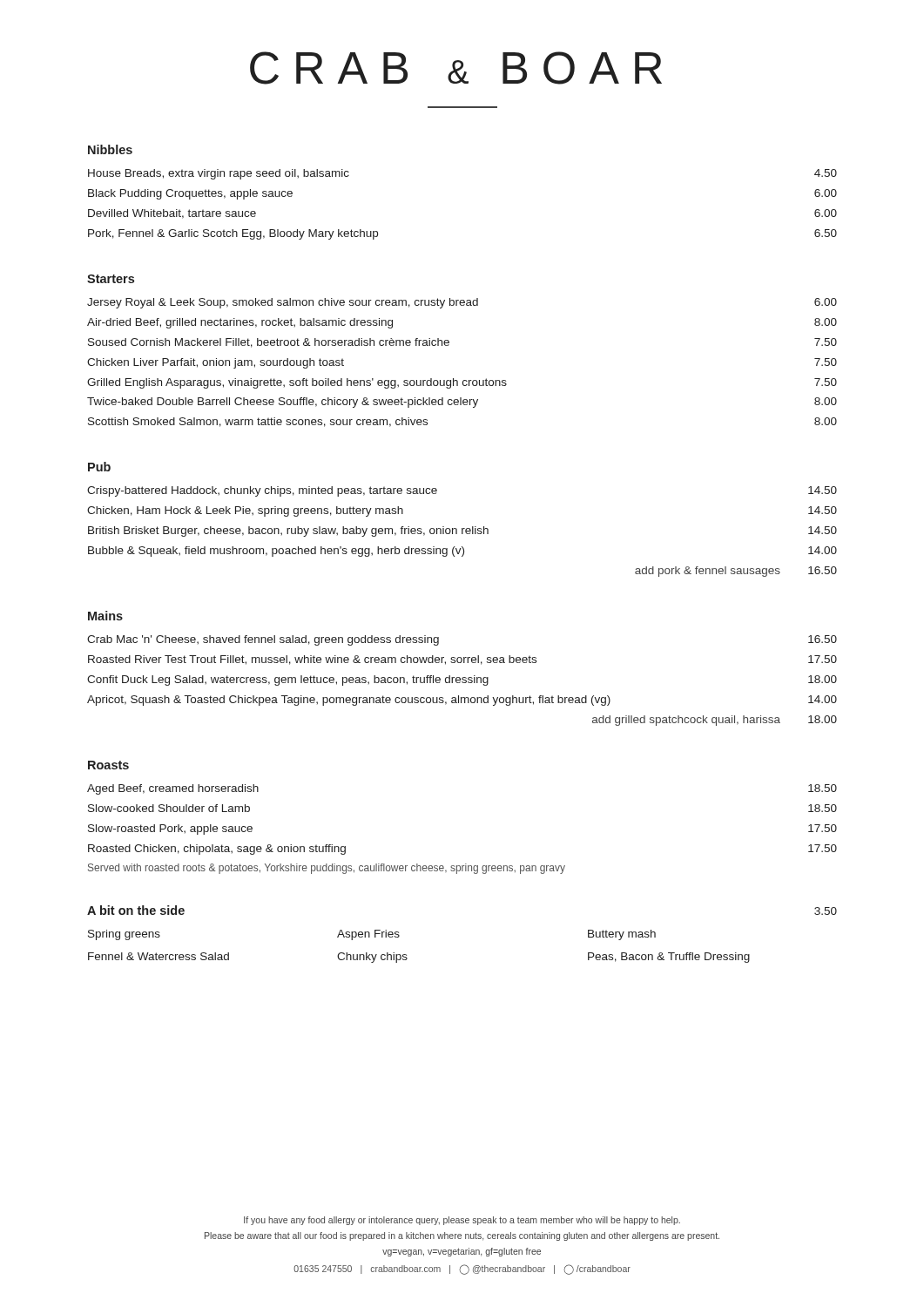Click on the text block containing "Served with roasted"
Image resolution: width=924 pixels, height=1307 pixels.
[326, 868]
